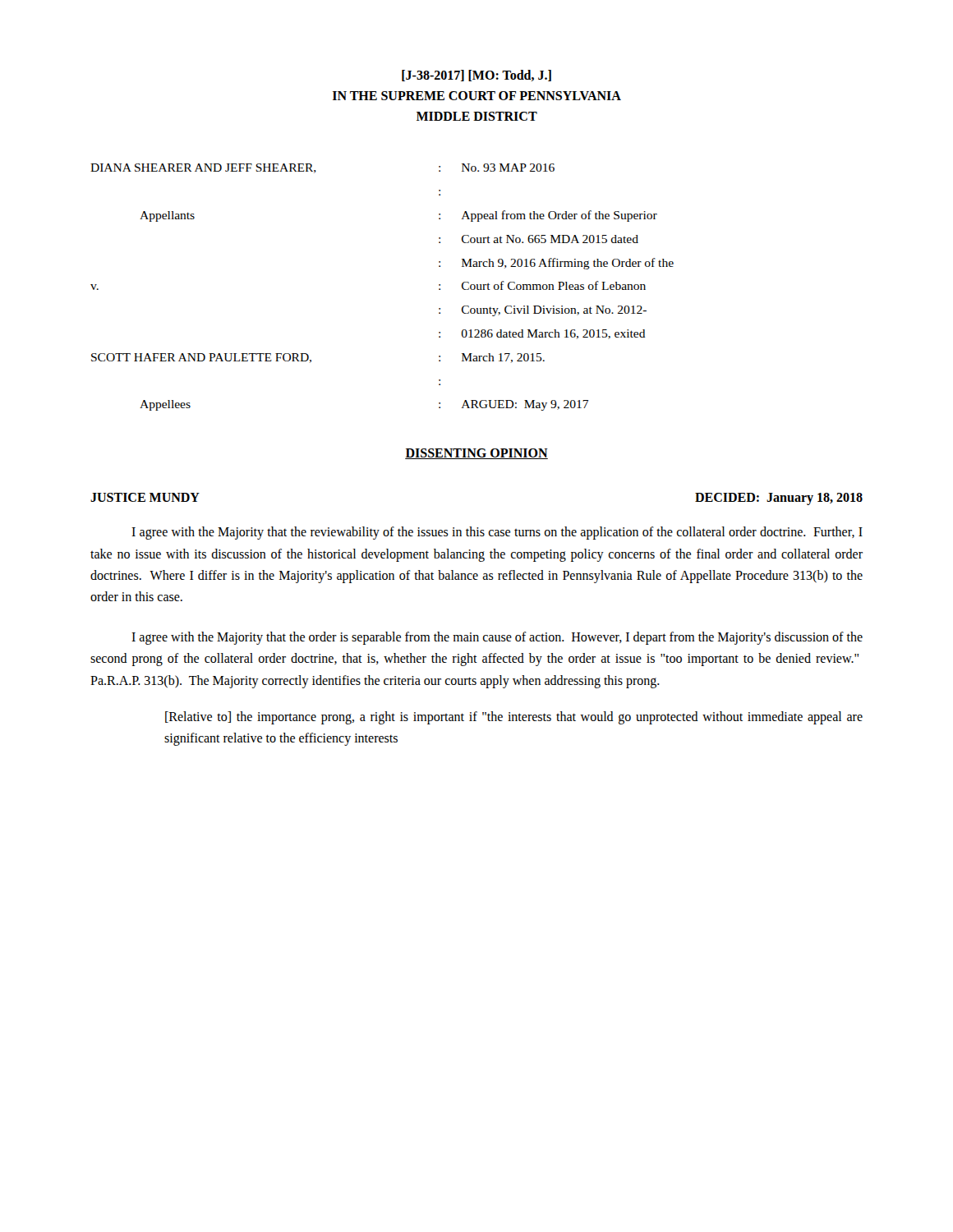The height and width of the screenshot is (1232, 953).
Task: Locate the text "DISSENTING OPINION"
Action: (476, 453)
